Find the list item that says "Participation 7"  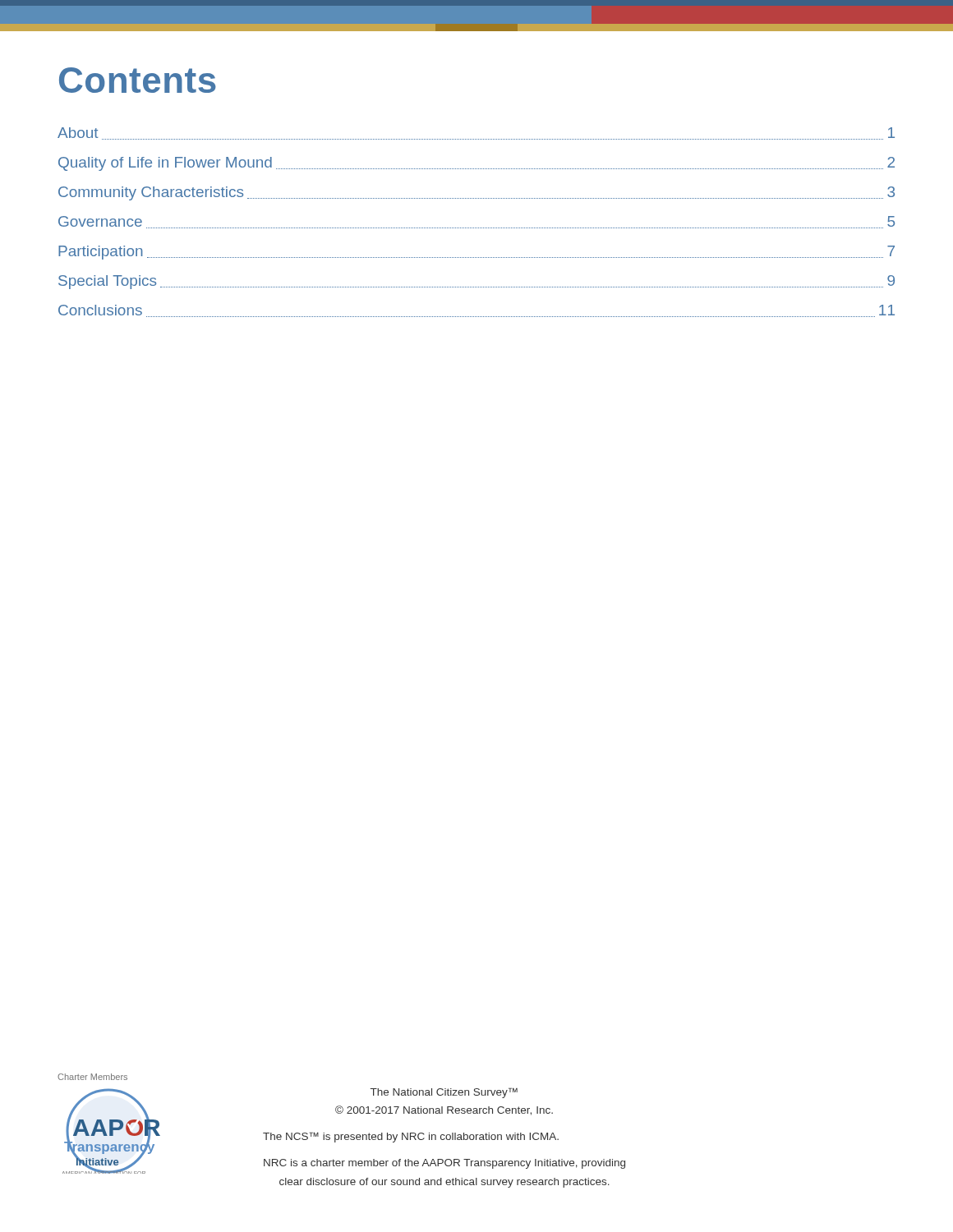coord(476,251)
